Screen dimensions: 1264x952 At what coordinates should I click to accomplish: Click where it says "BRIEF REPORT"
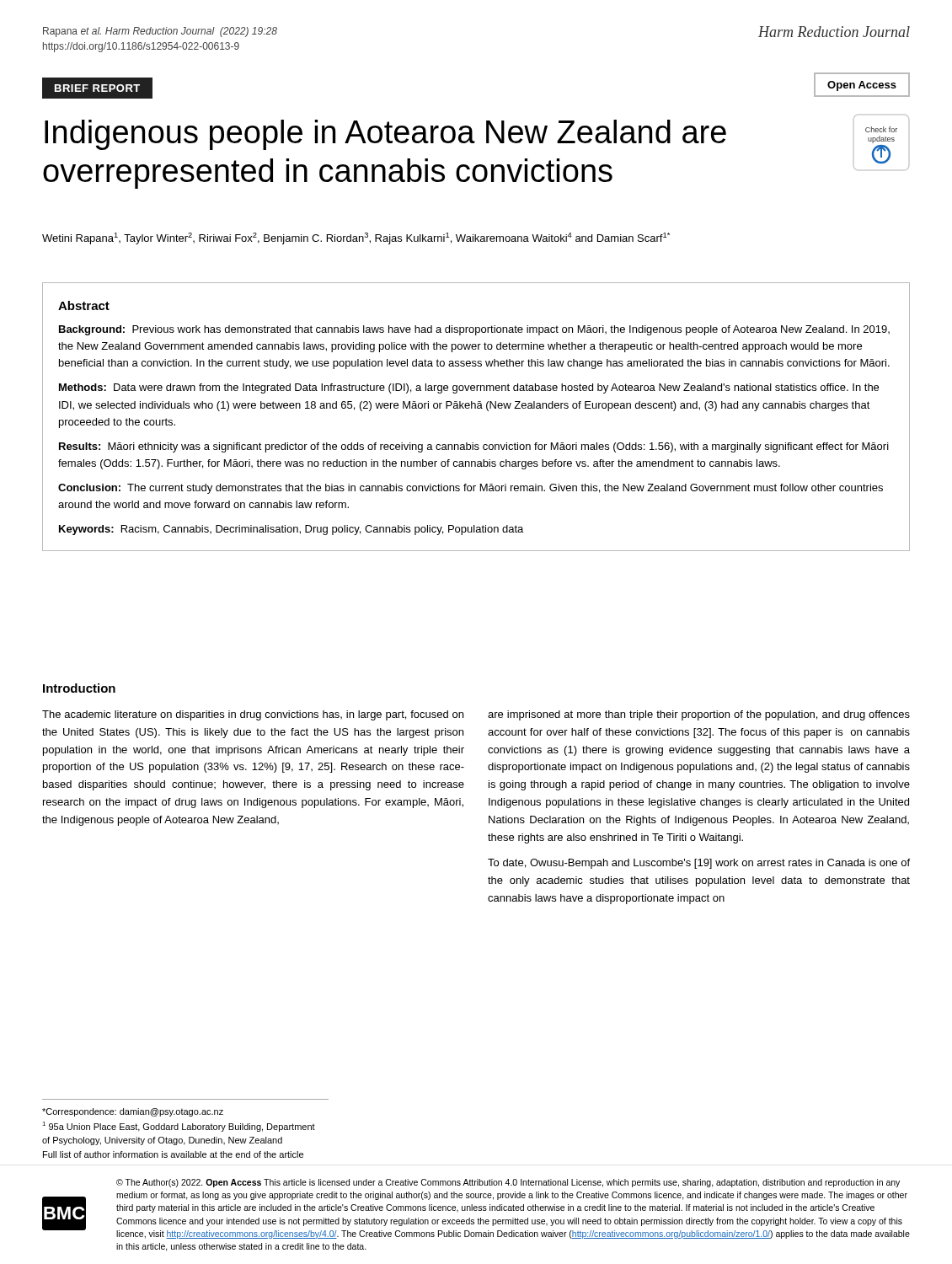97,88
